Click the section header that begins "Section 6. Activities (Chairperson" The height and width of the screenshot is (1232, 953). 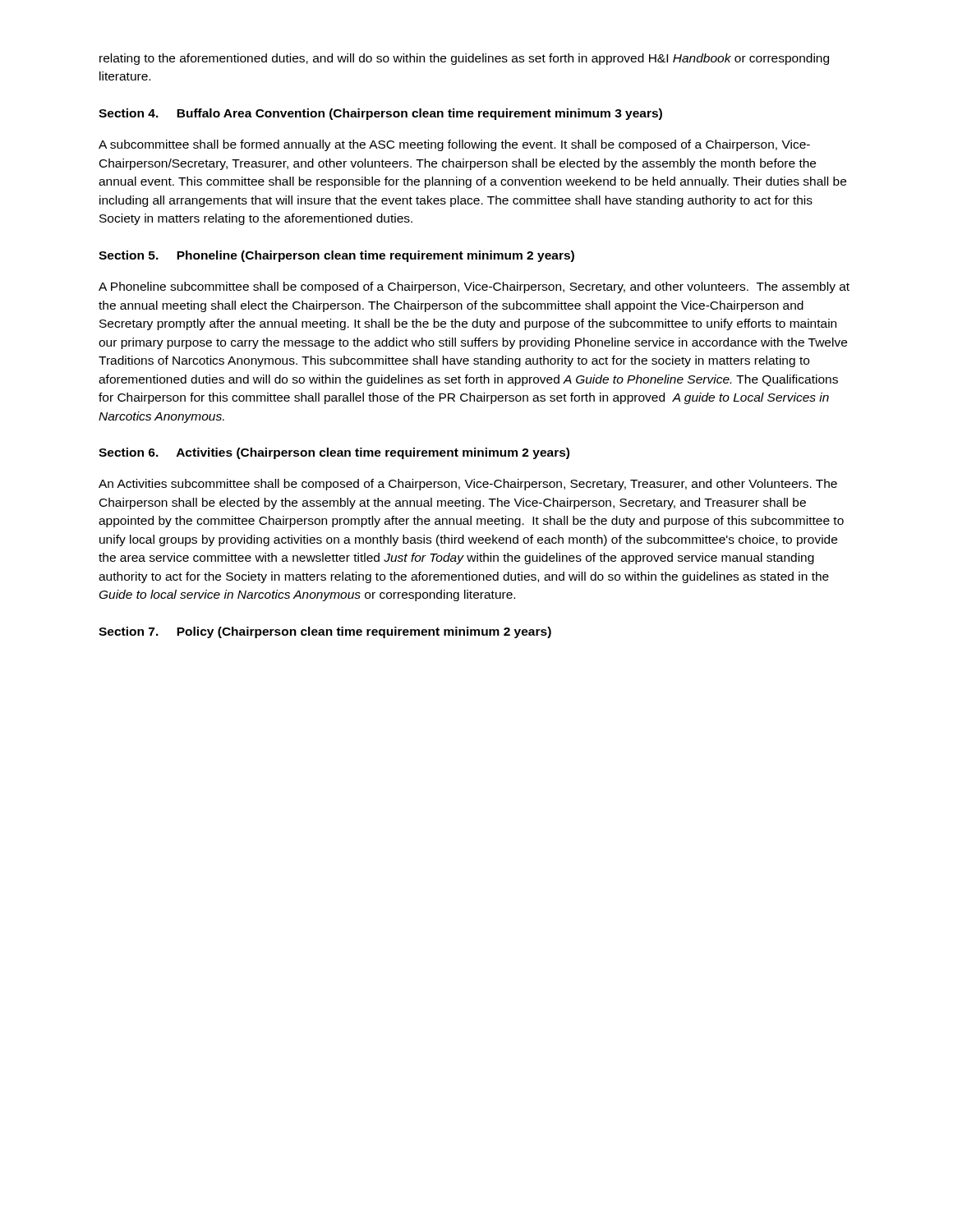pyautogui.click(x=334, y=452)
